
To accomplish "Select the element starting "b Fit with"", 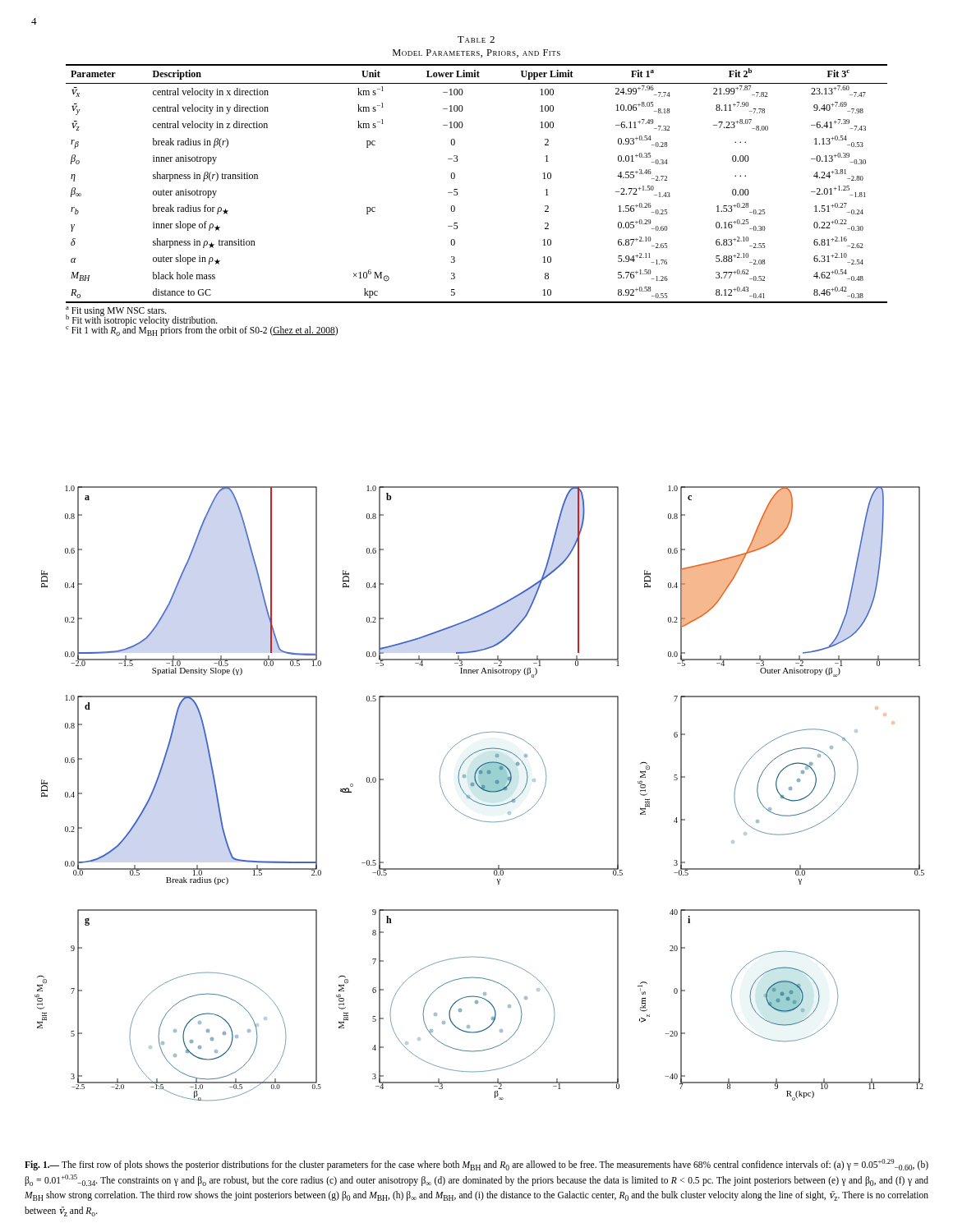I will [x=142, y=320].
